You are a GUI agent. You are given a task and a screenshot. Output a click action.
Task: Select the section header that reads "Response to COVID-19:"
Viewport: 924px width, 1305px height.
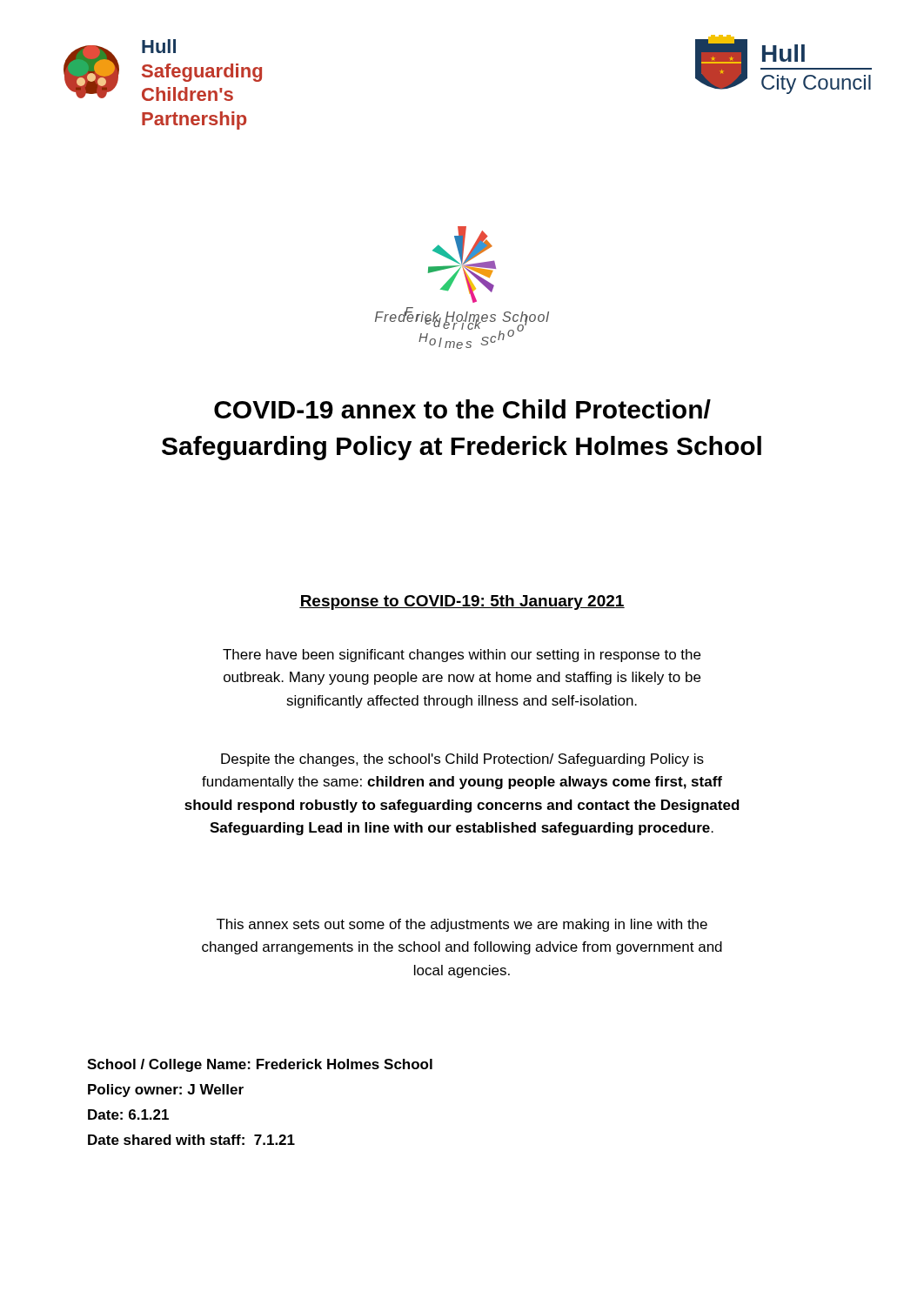pos(462,601)
